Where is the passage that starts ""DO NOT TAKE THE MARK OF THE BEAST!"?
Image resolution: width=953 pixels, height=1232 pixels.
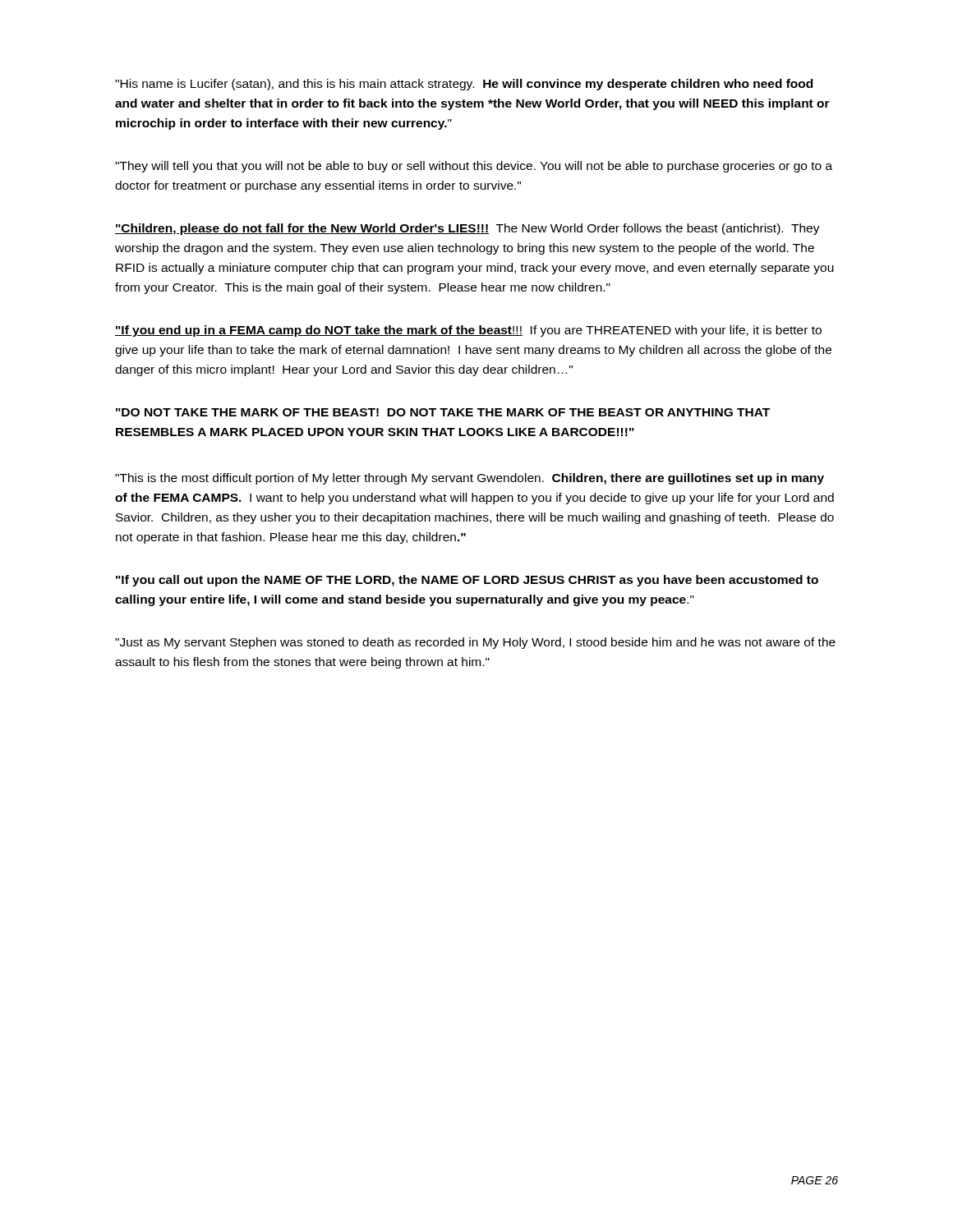click(443, 422)
